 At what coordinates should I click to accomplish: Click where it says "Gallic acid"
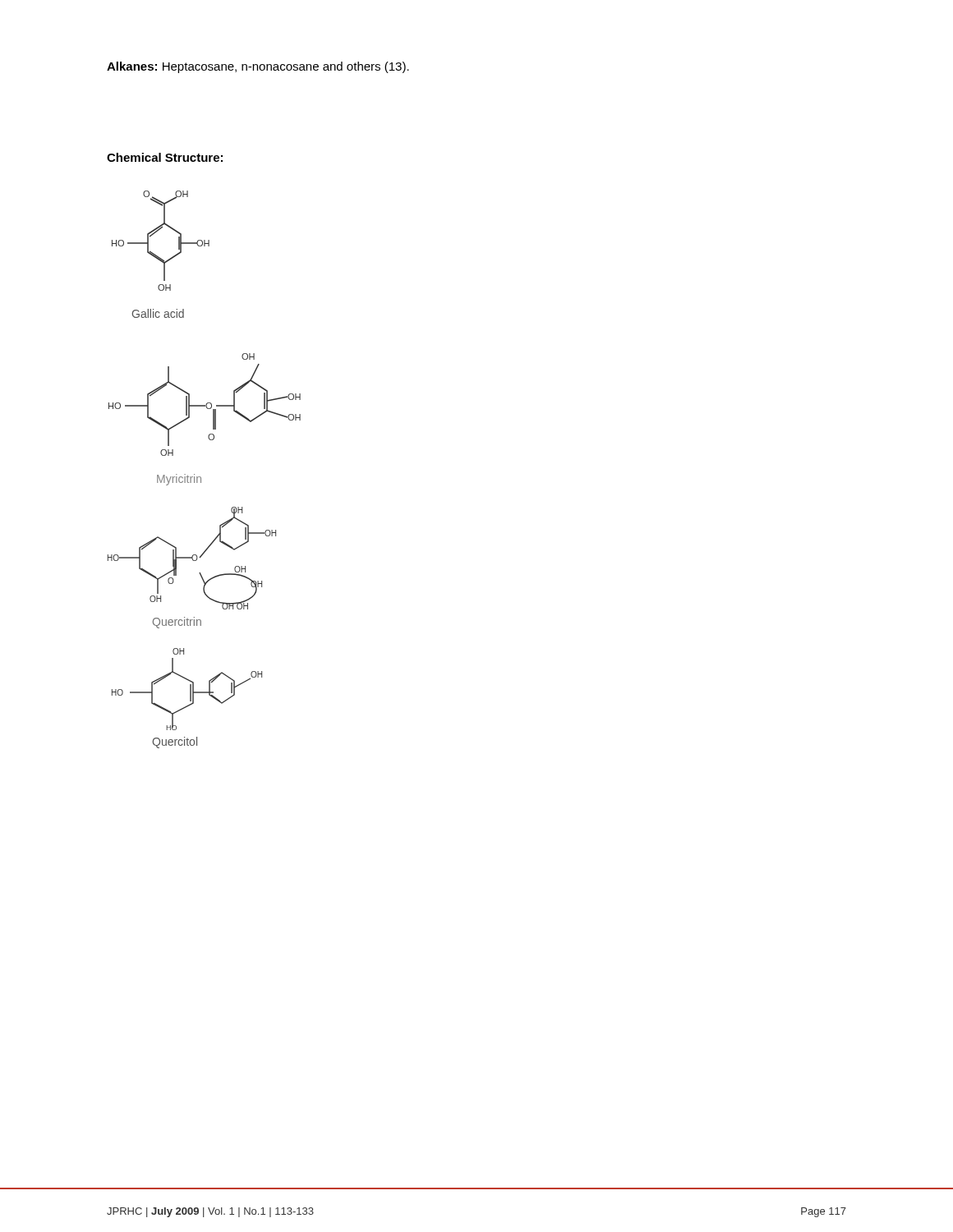[158, 313]
